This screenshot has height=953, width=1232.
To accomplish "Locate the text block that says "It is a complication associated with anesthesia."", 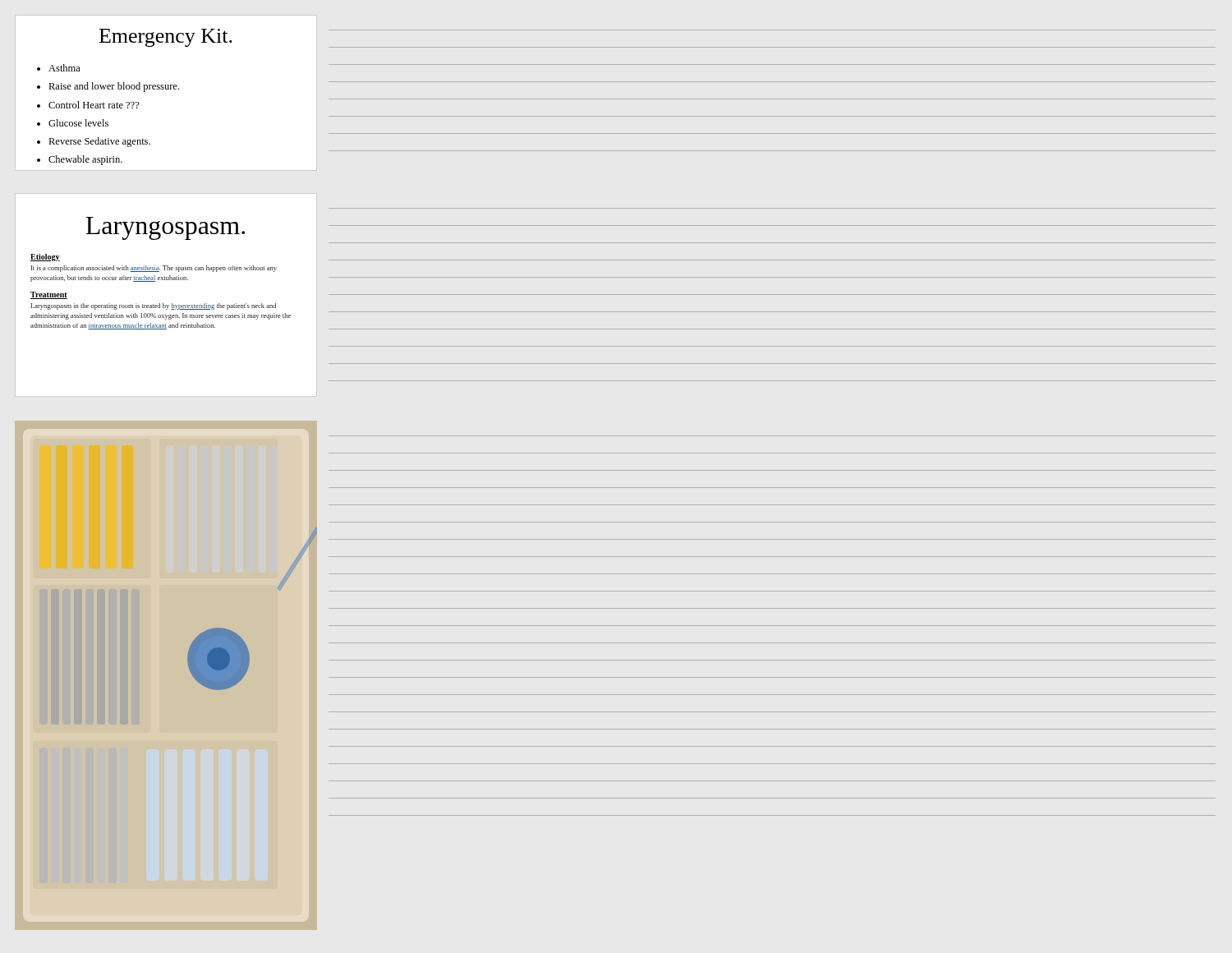I will click(x=154, y=273).
